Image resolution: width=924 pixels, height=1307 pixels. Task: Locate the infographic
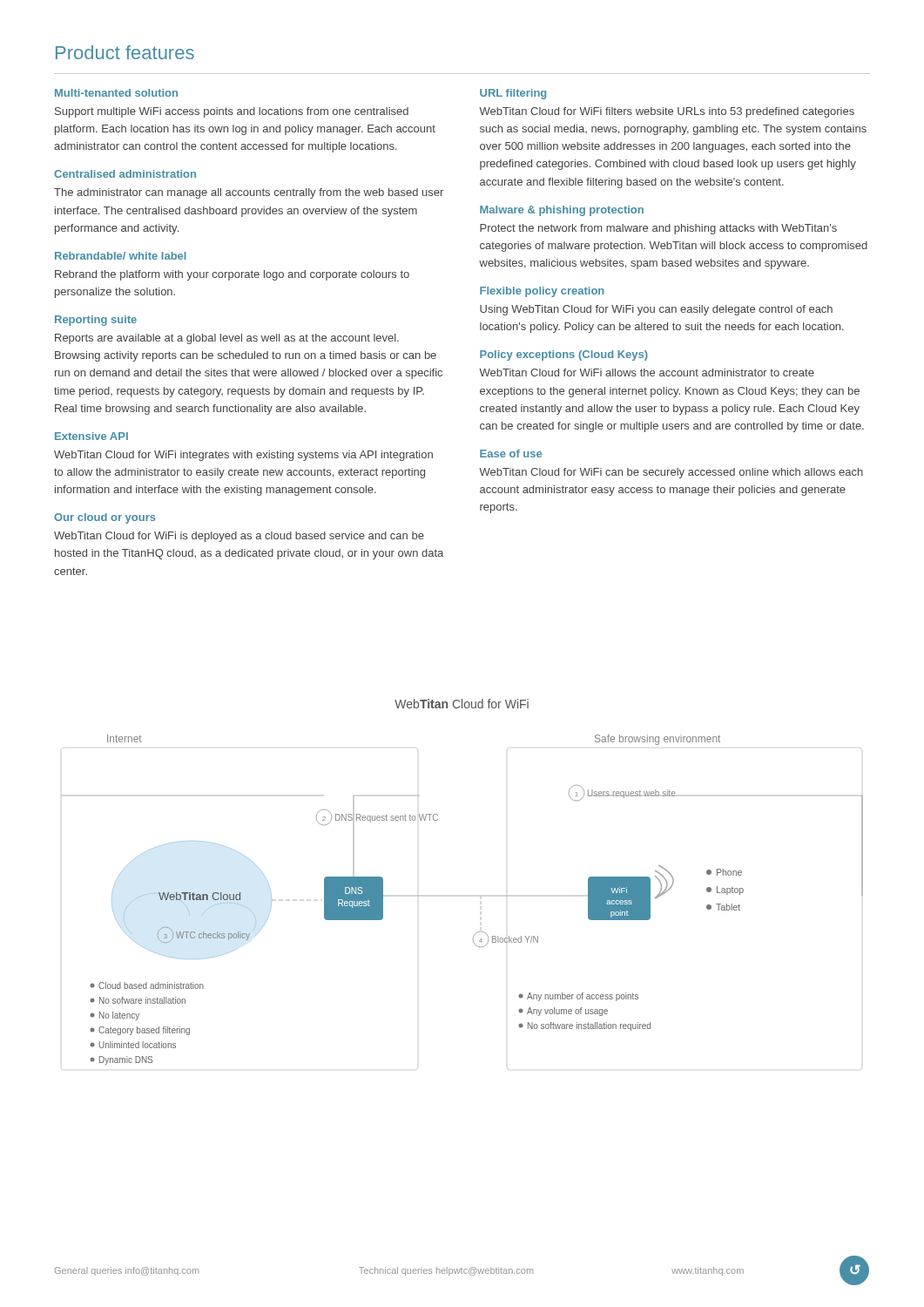click(462, 909)
